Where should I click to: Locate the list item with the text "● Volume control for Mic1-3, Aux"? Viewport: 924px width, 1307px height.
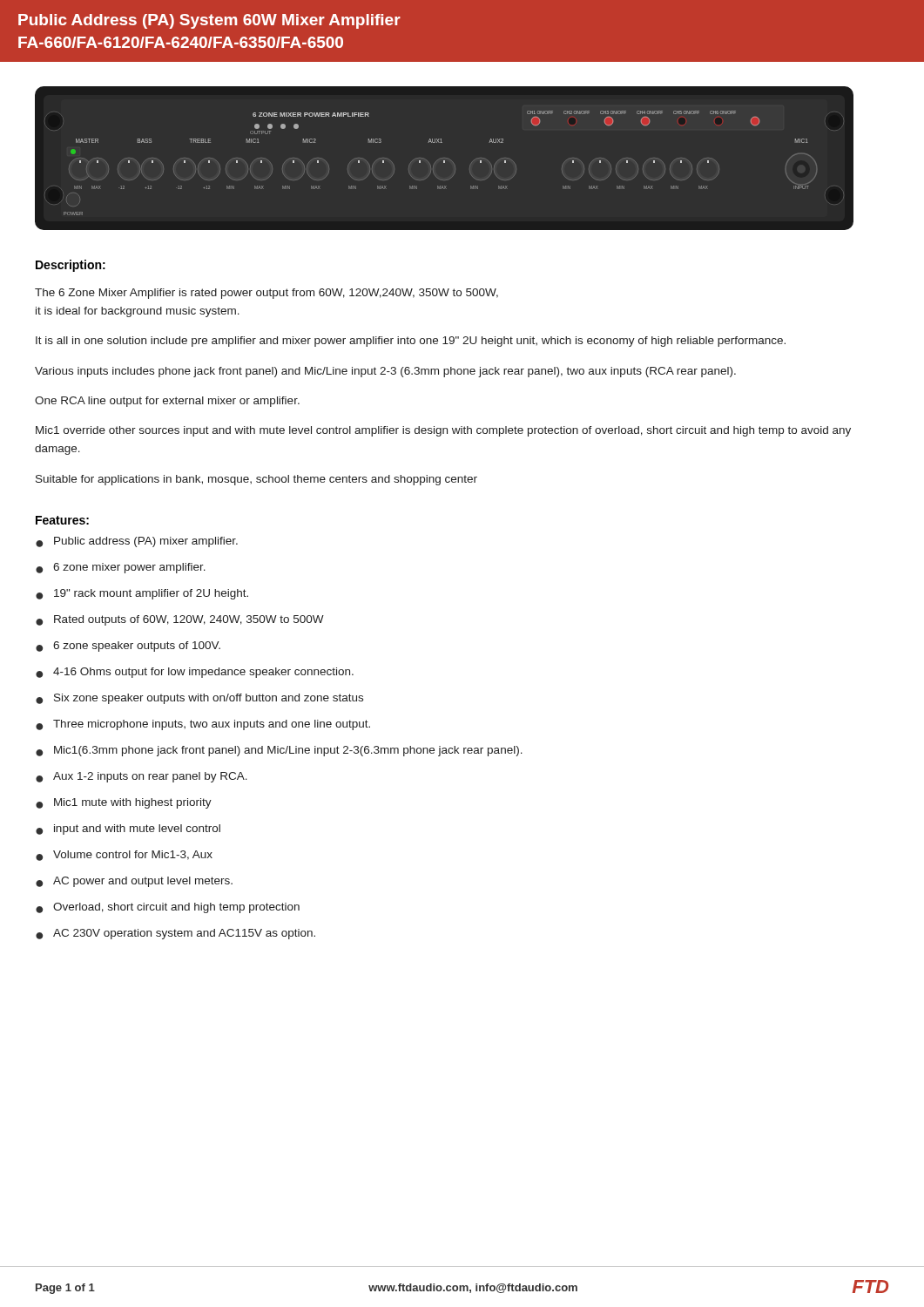click(x=124, y=857)
